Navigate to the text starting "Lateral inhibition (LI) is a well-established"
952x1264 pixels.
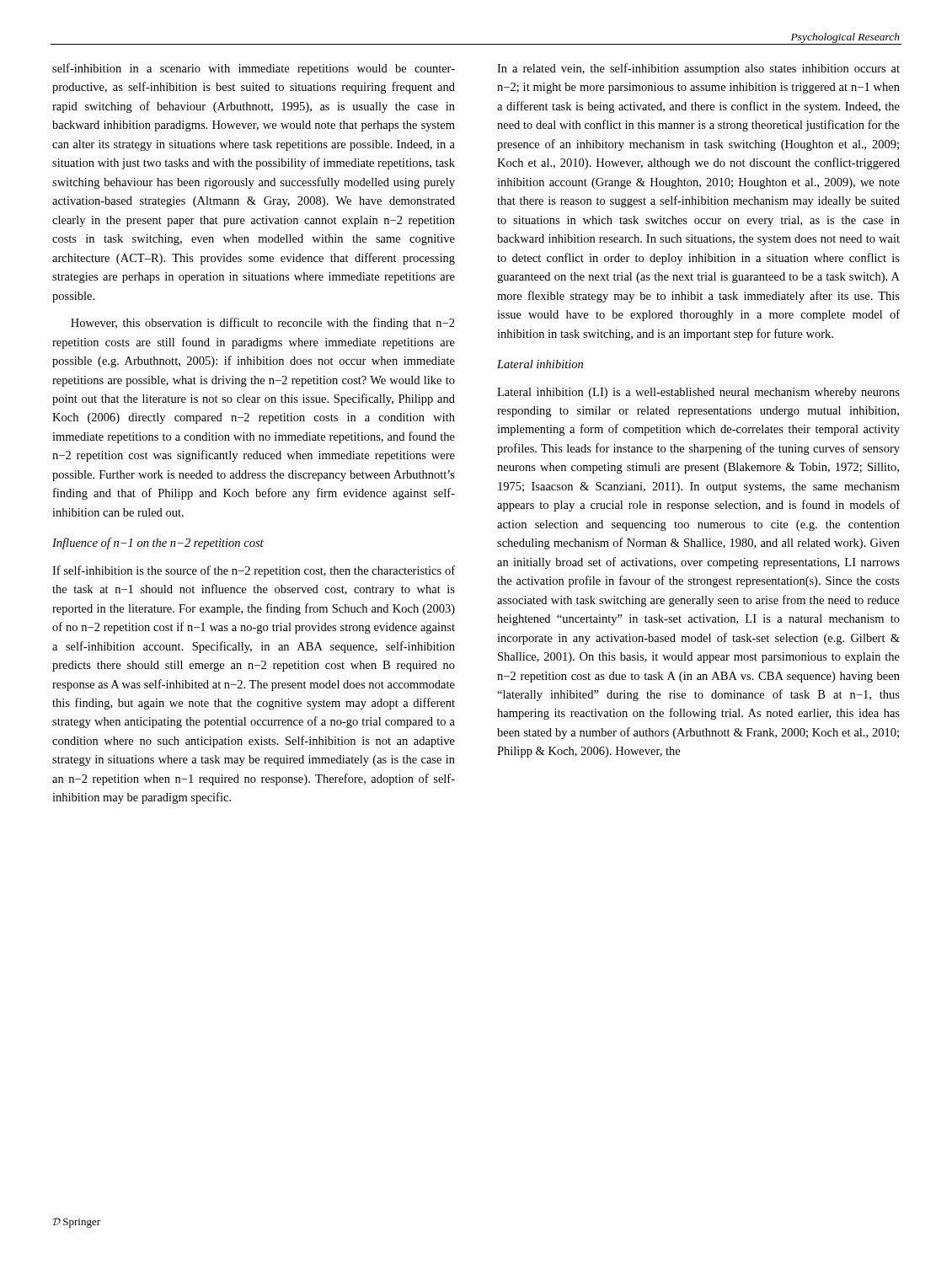click(698, 571)
